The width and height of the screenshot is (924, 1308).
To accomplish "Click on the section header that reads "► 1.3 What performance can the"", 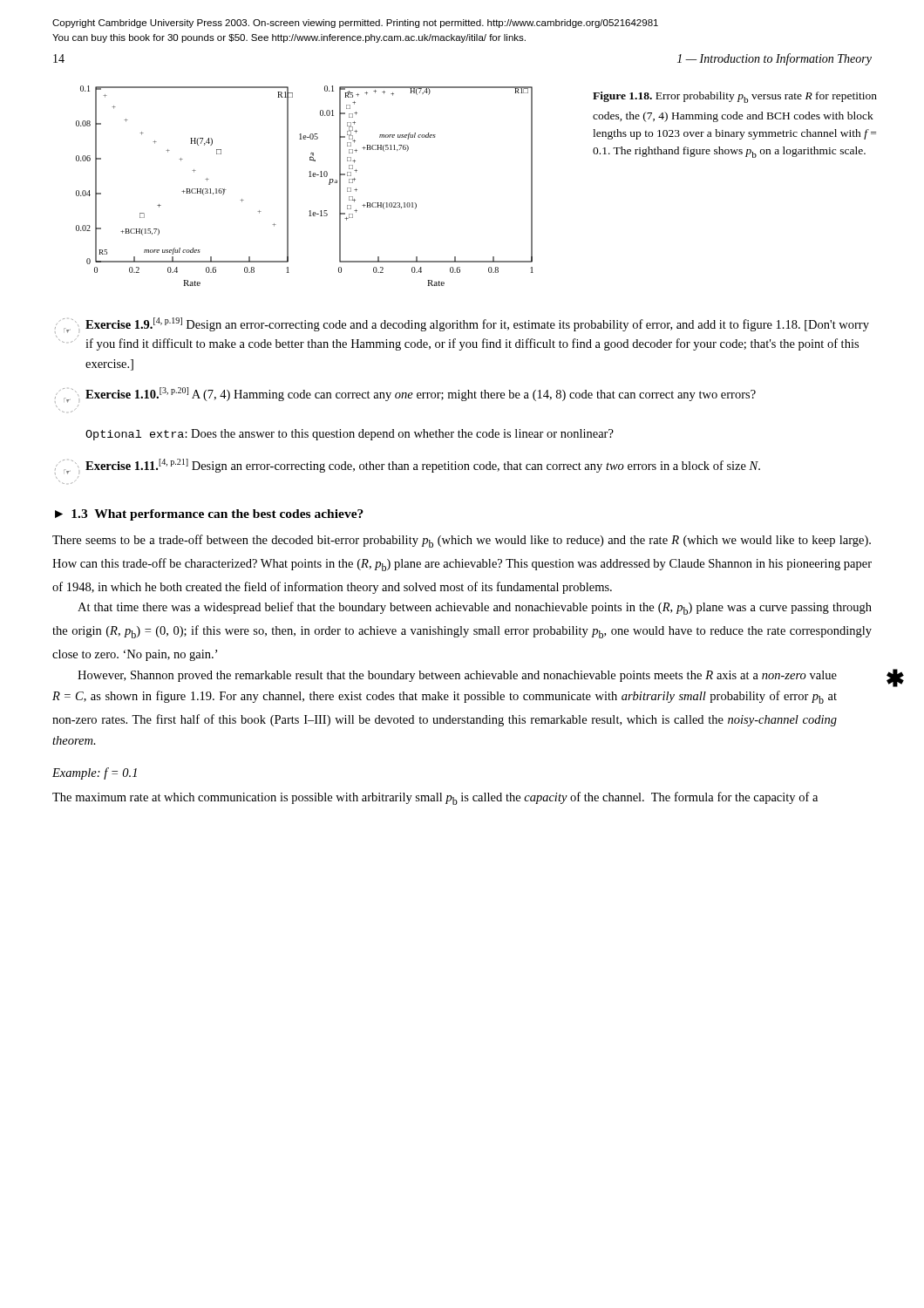I will coord(208,514).
